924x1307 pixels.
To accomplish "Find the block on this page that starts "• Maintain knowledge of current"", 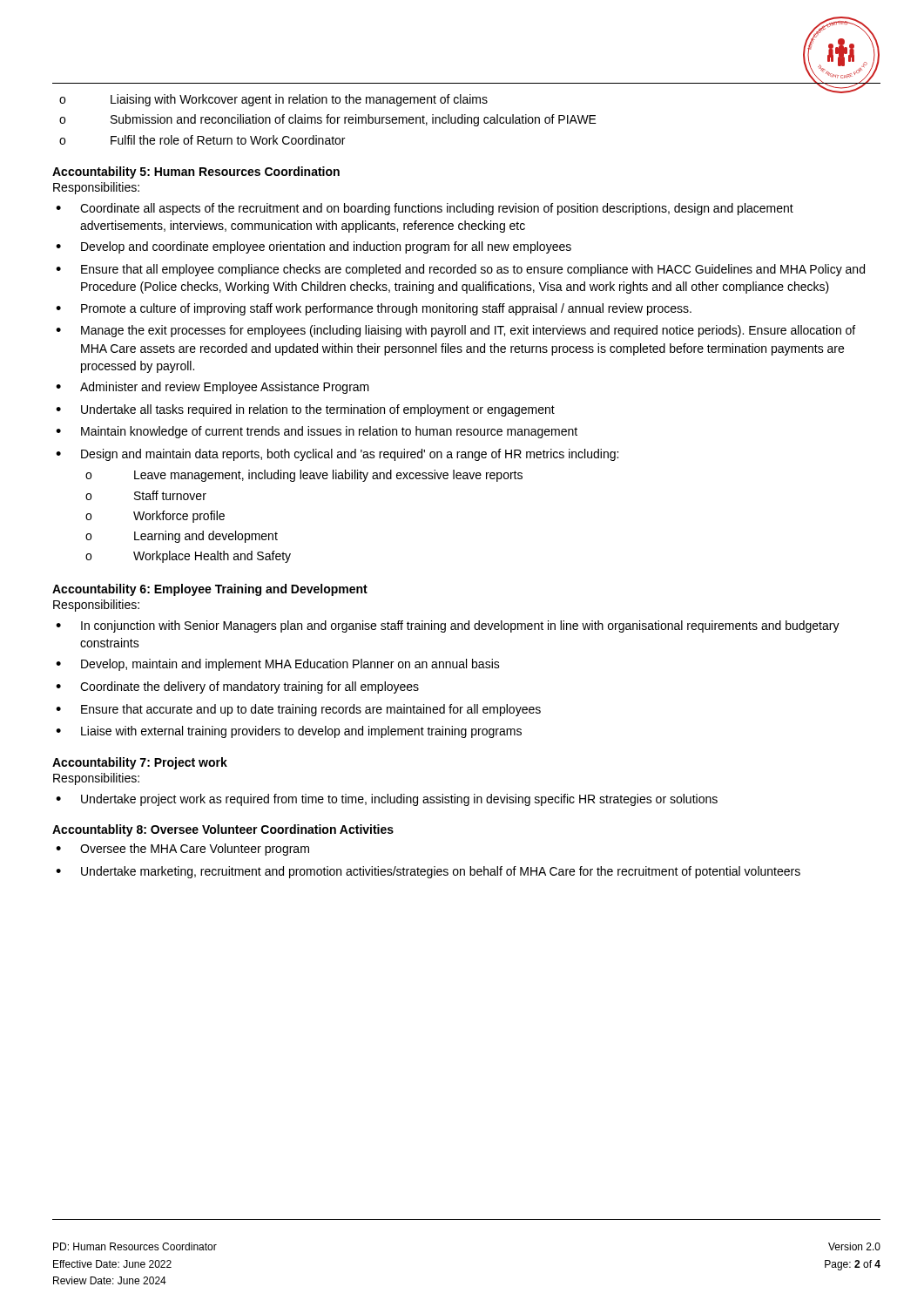I will coord(466,432).
